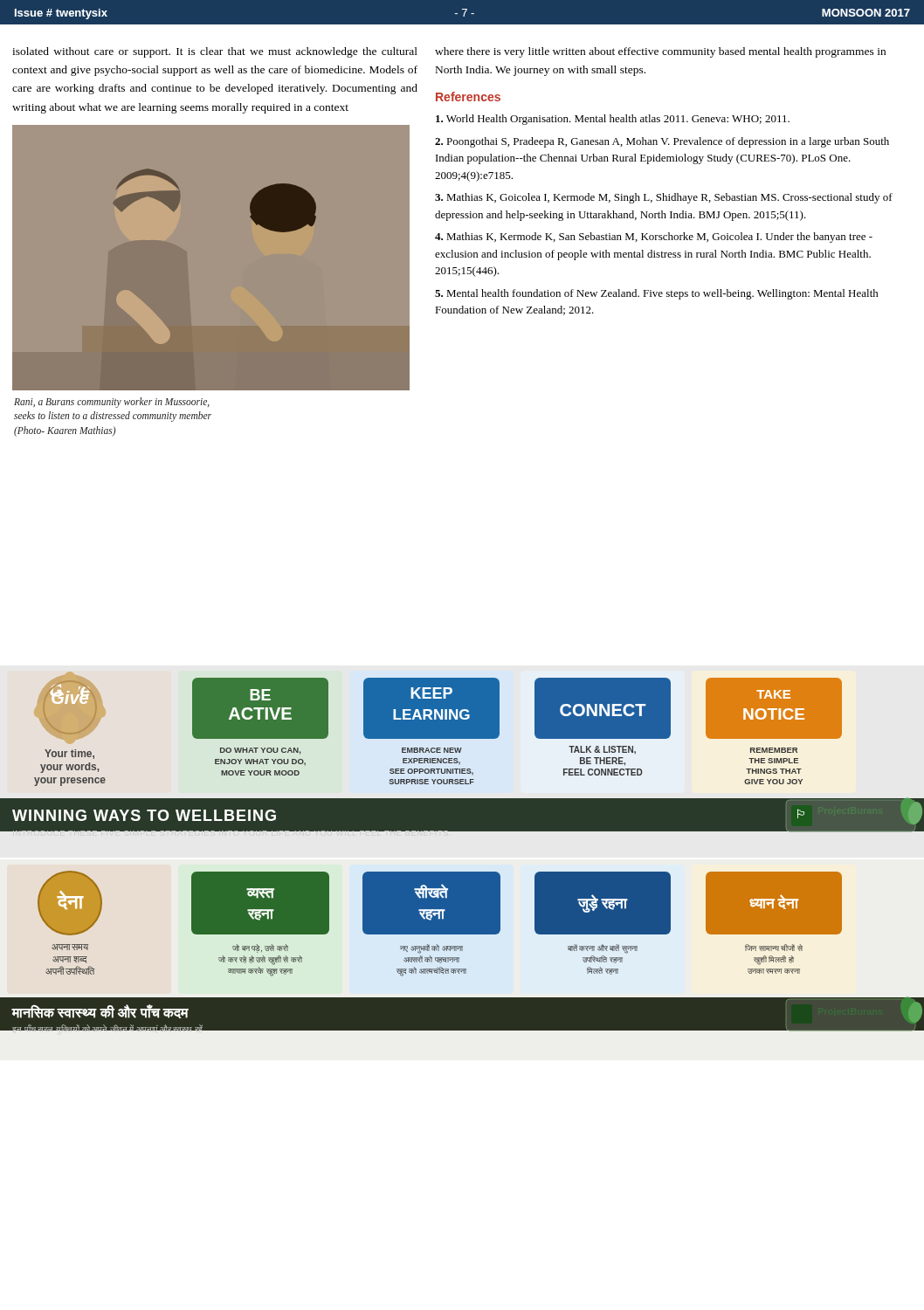Point to the block beginning "2. Poongothai S,"

[x=662, y=158]
